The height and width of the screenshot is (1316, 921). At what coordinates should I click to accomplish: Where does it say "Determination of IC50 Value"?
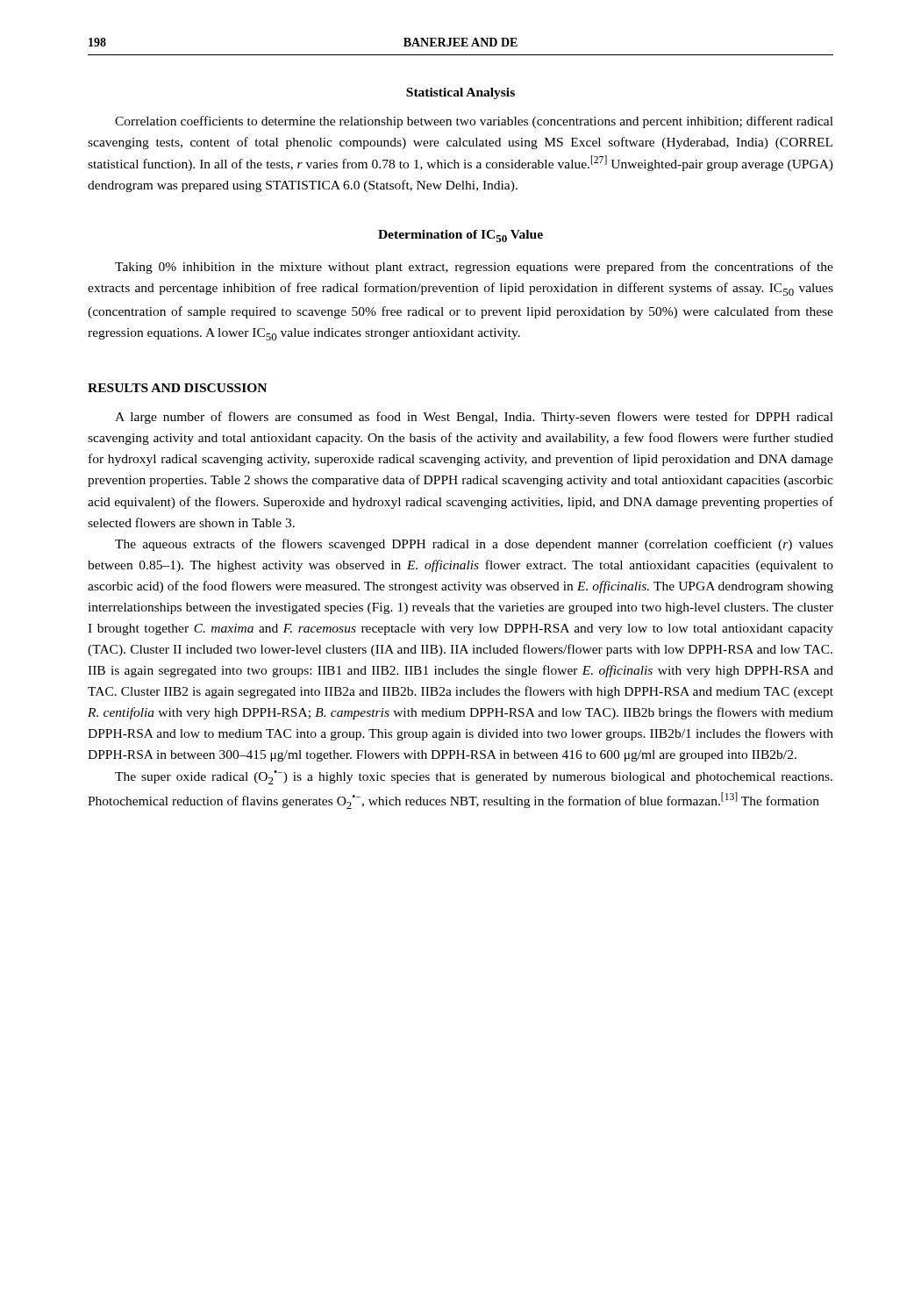(x=460, y=236)
